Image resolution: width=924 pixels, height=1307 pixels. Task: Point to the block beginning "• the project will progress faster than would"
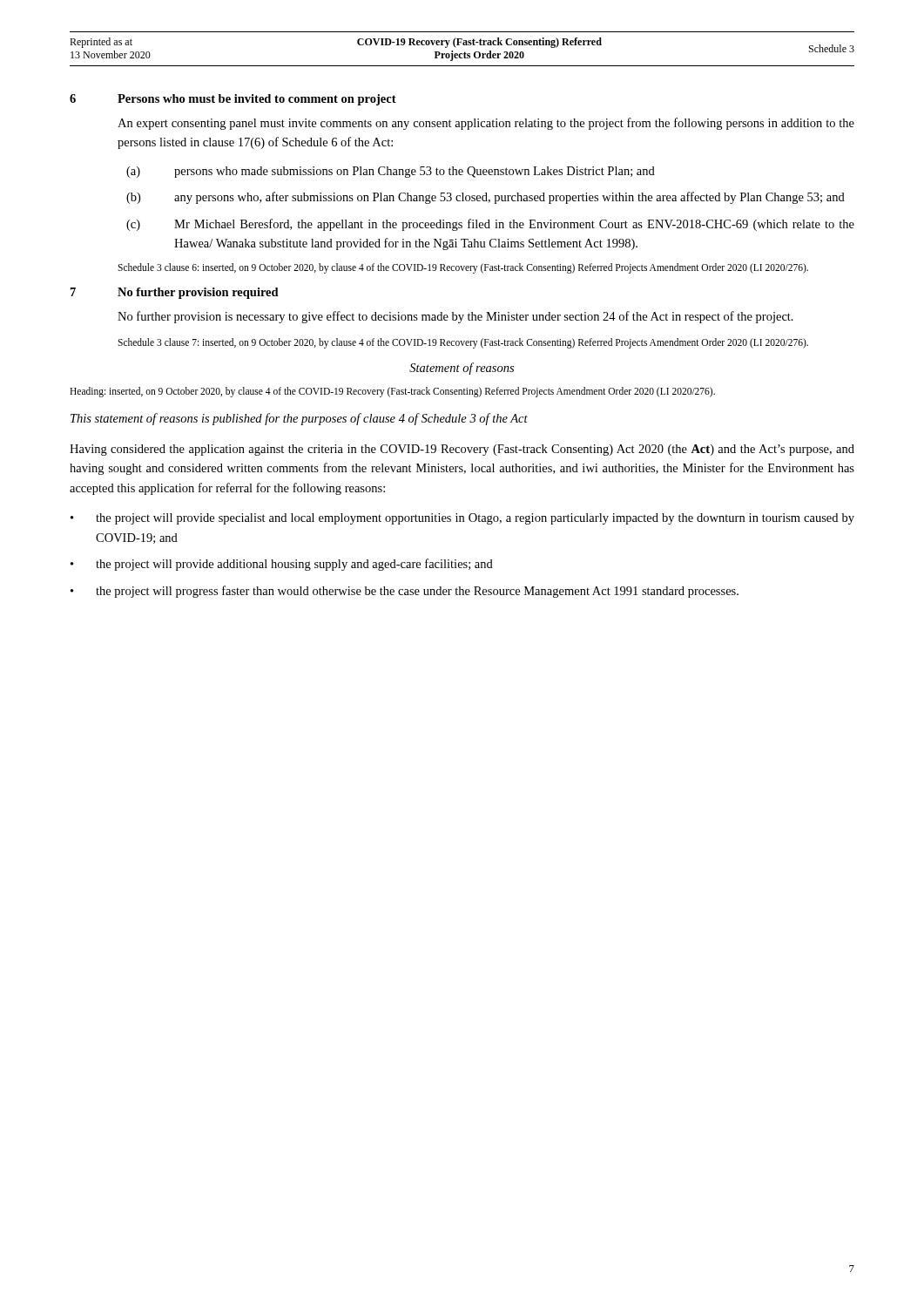coord(462,591)
